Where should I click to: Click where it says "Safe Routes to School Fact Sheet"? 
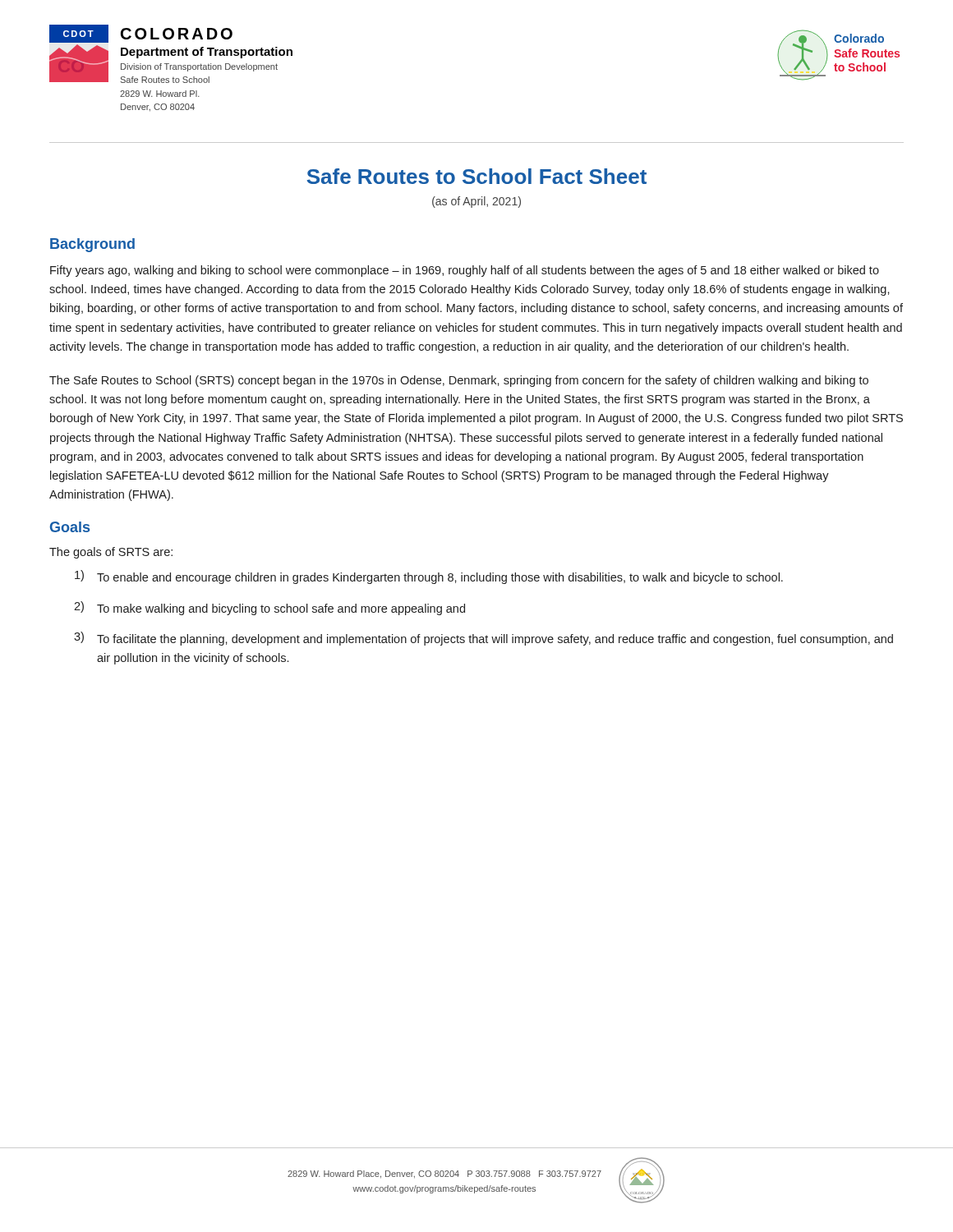tap(476, 177)
